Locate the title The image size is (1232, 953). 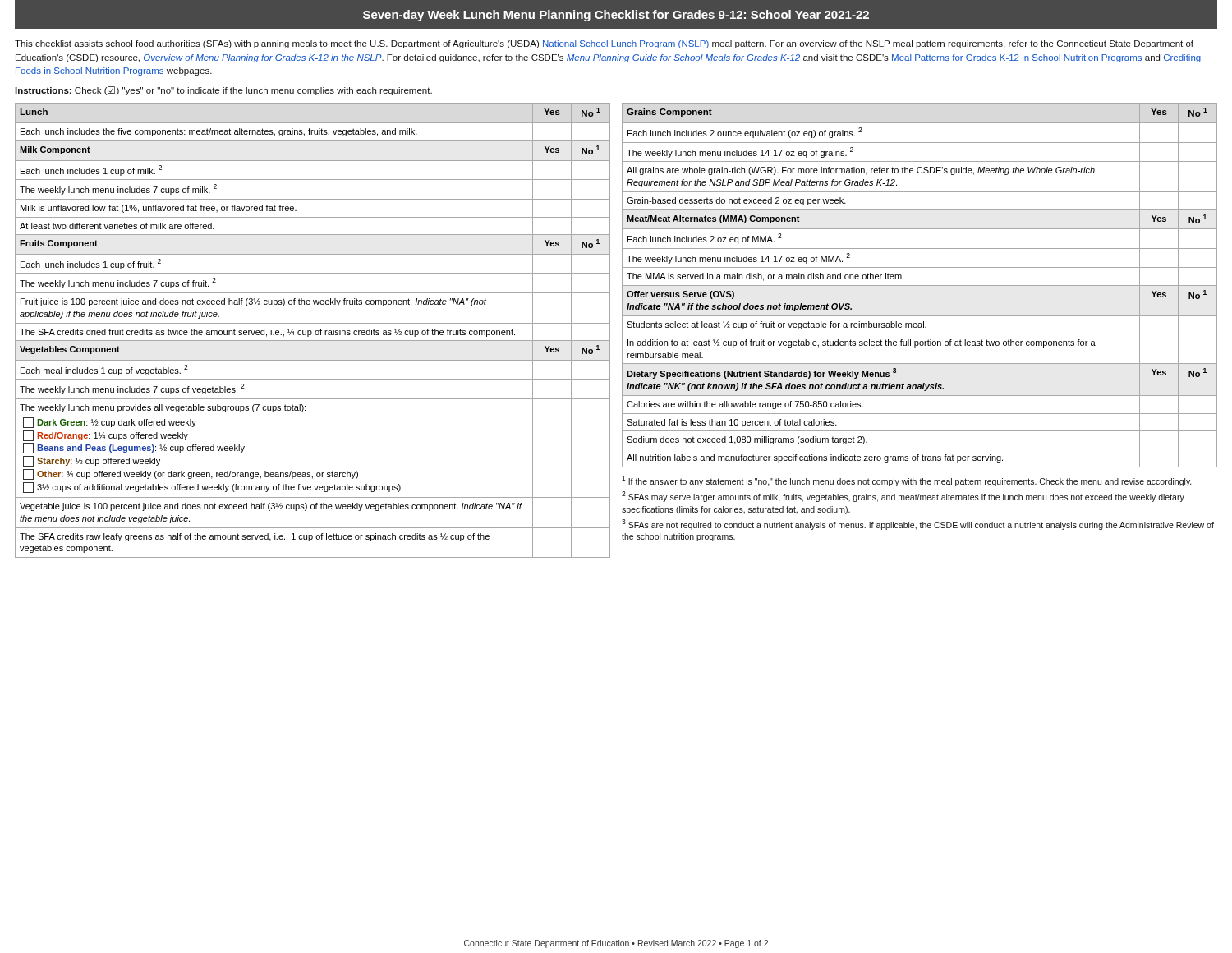616,14
